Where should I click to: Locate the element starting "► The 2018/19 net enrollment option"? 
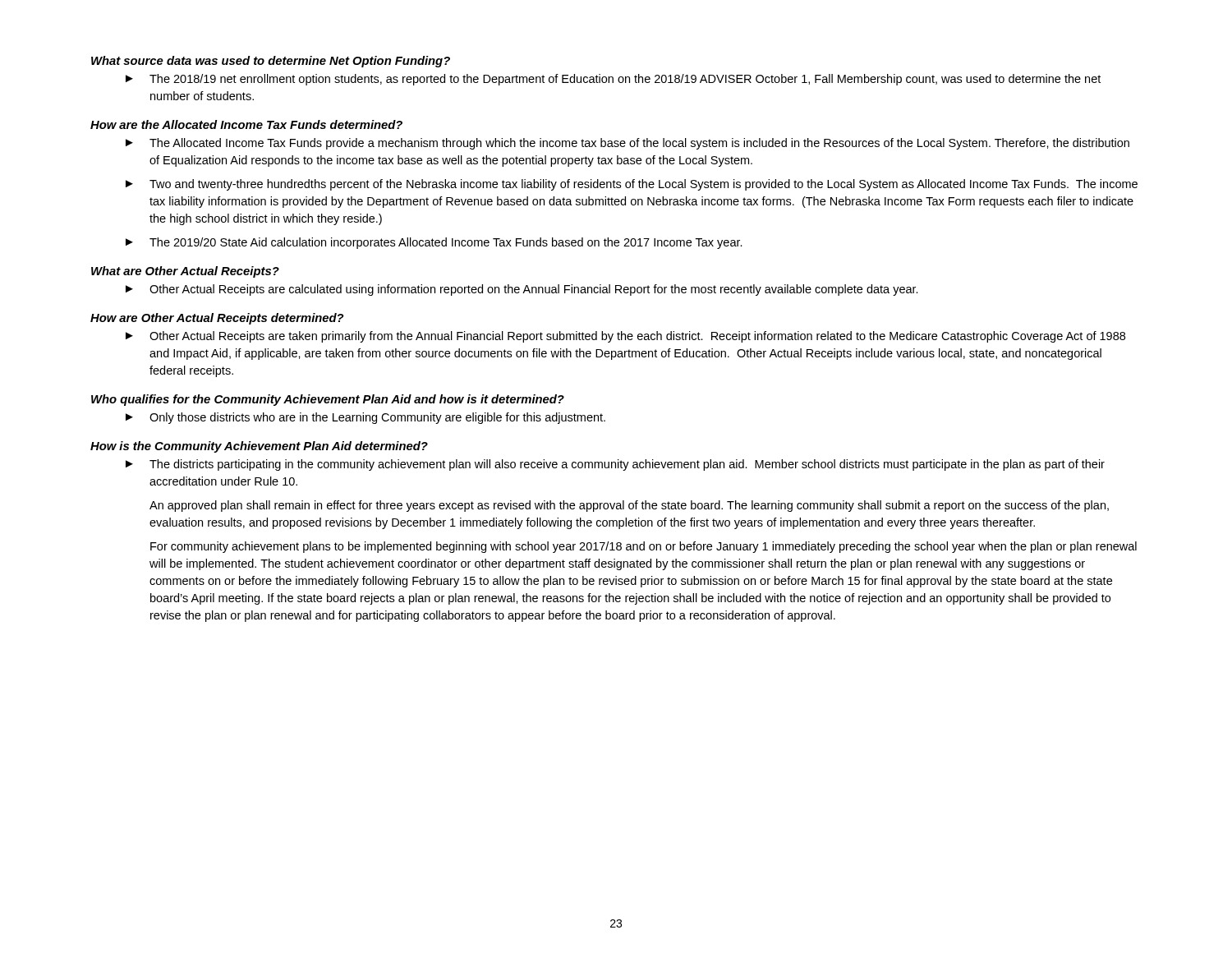coord(632,88)
